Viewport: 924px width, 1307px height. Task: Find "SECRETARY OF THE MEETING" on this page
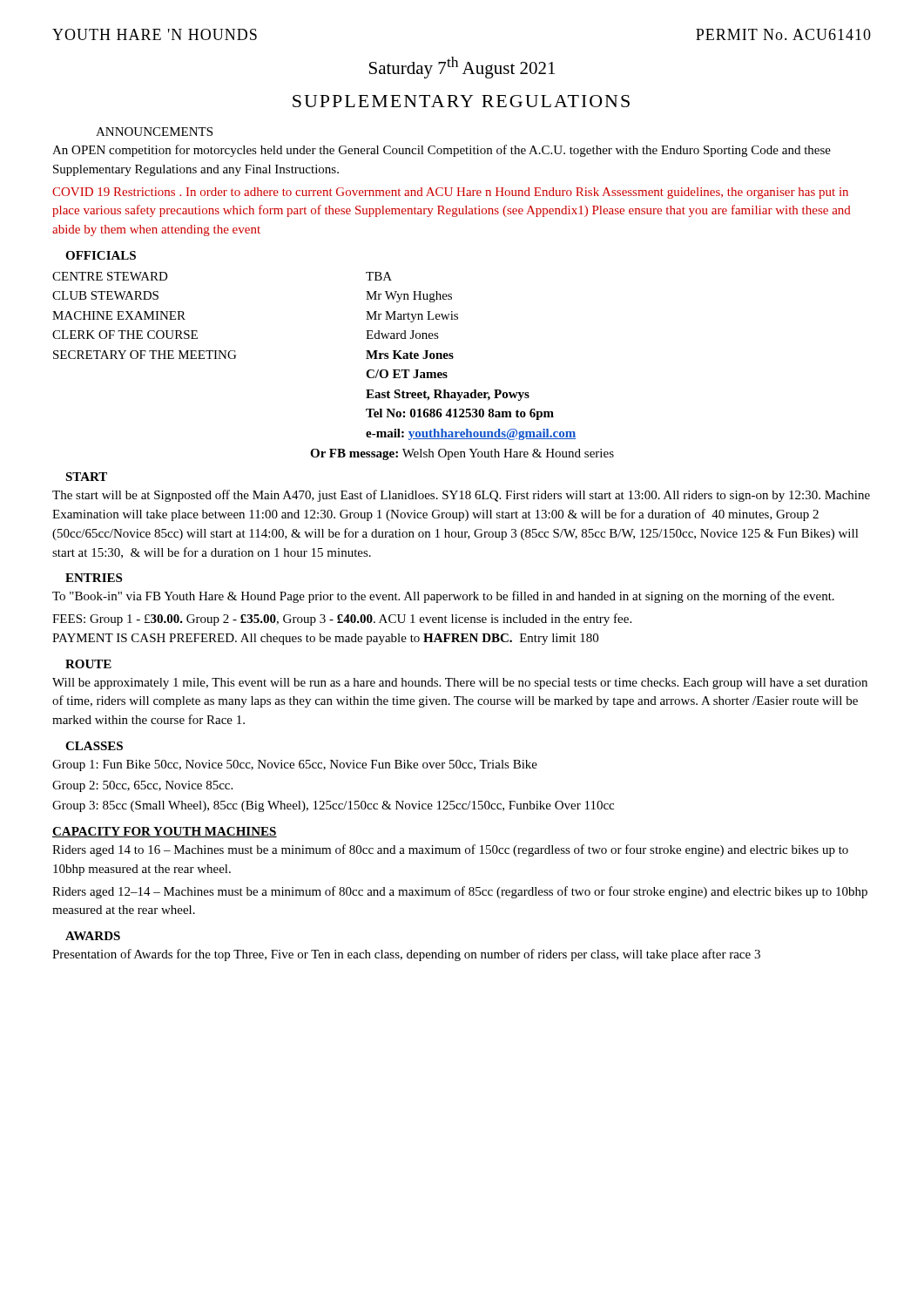(144, 354)
